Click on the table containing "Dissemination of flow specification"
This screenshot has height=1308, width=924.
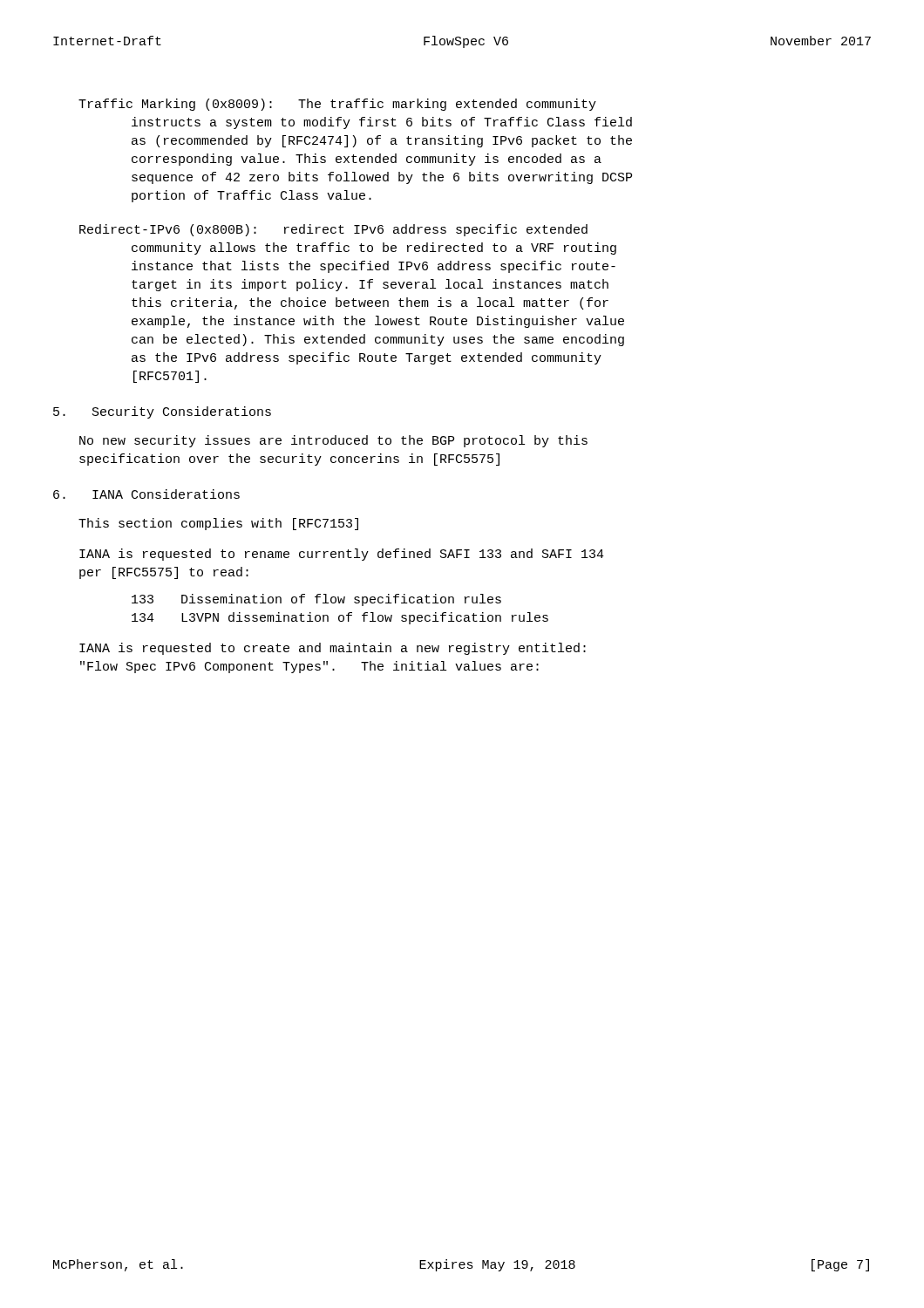click(x=501, y=610)
